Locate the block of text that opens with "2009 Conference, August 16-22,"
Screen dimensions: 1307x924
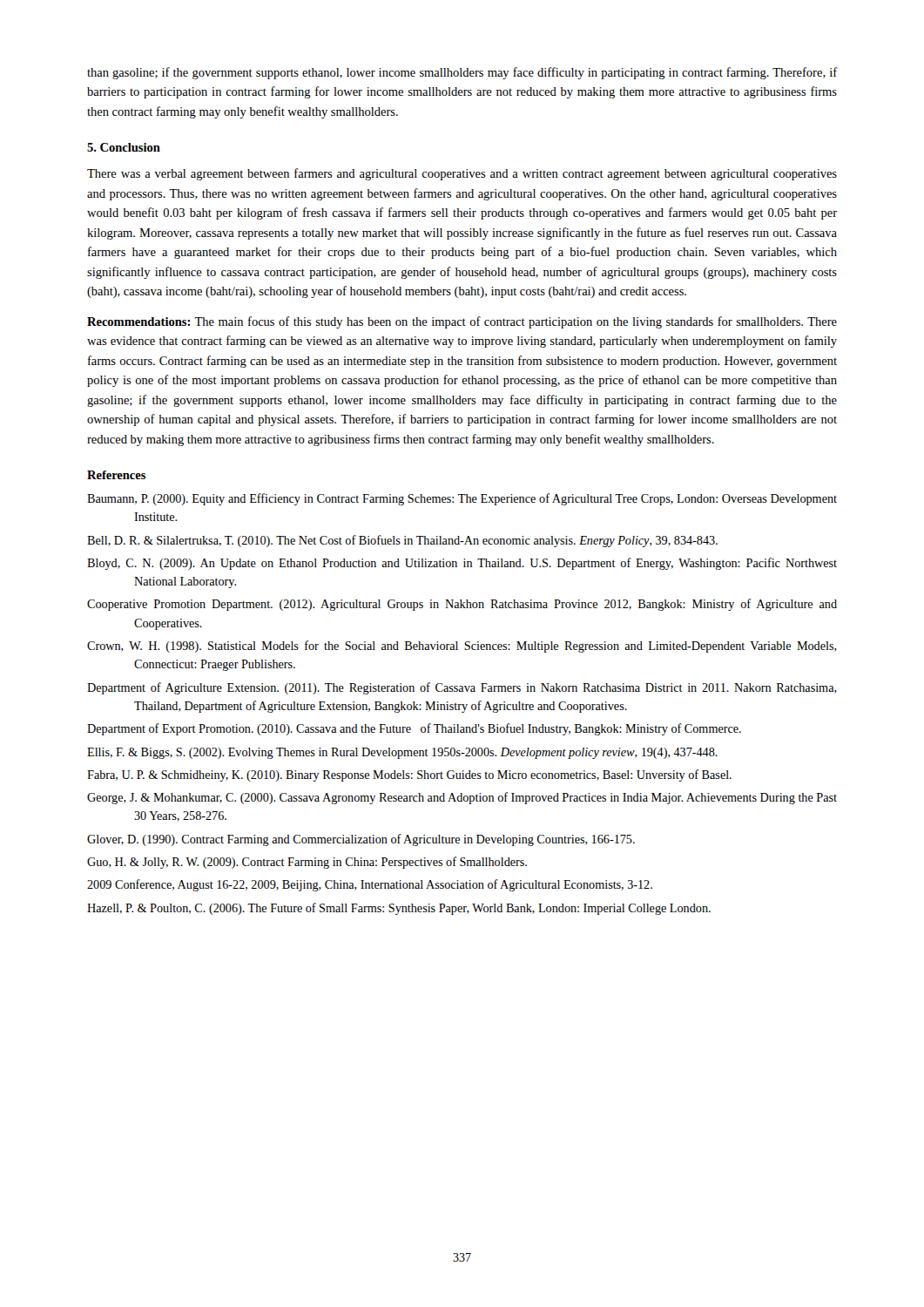tap(370, 885)
